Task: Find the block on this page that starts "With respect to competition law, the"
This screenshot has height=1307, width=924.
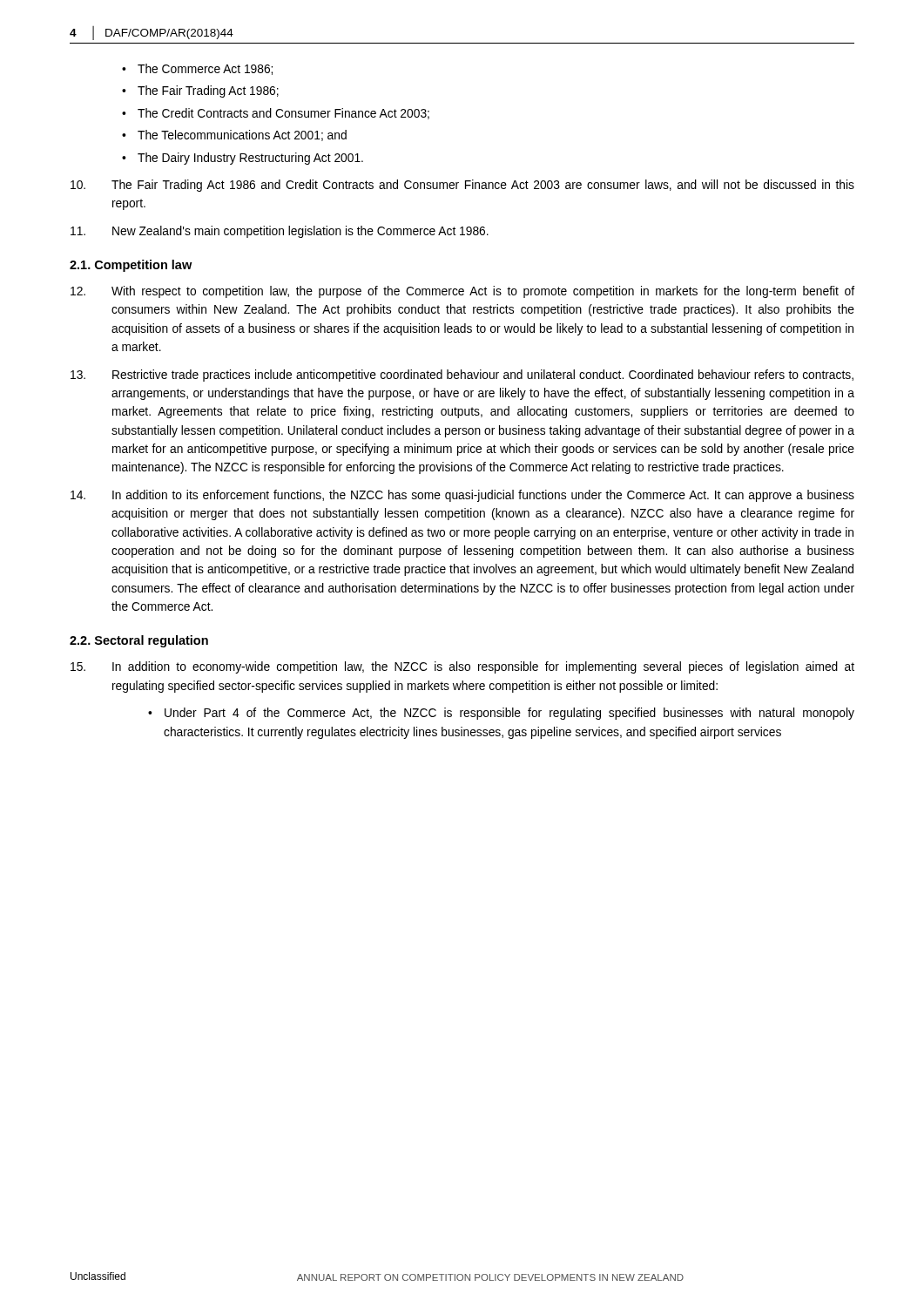Action: [462, 320]
